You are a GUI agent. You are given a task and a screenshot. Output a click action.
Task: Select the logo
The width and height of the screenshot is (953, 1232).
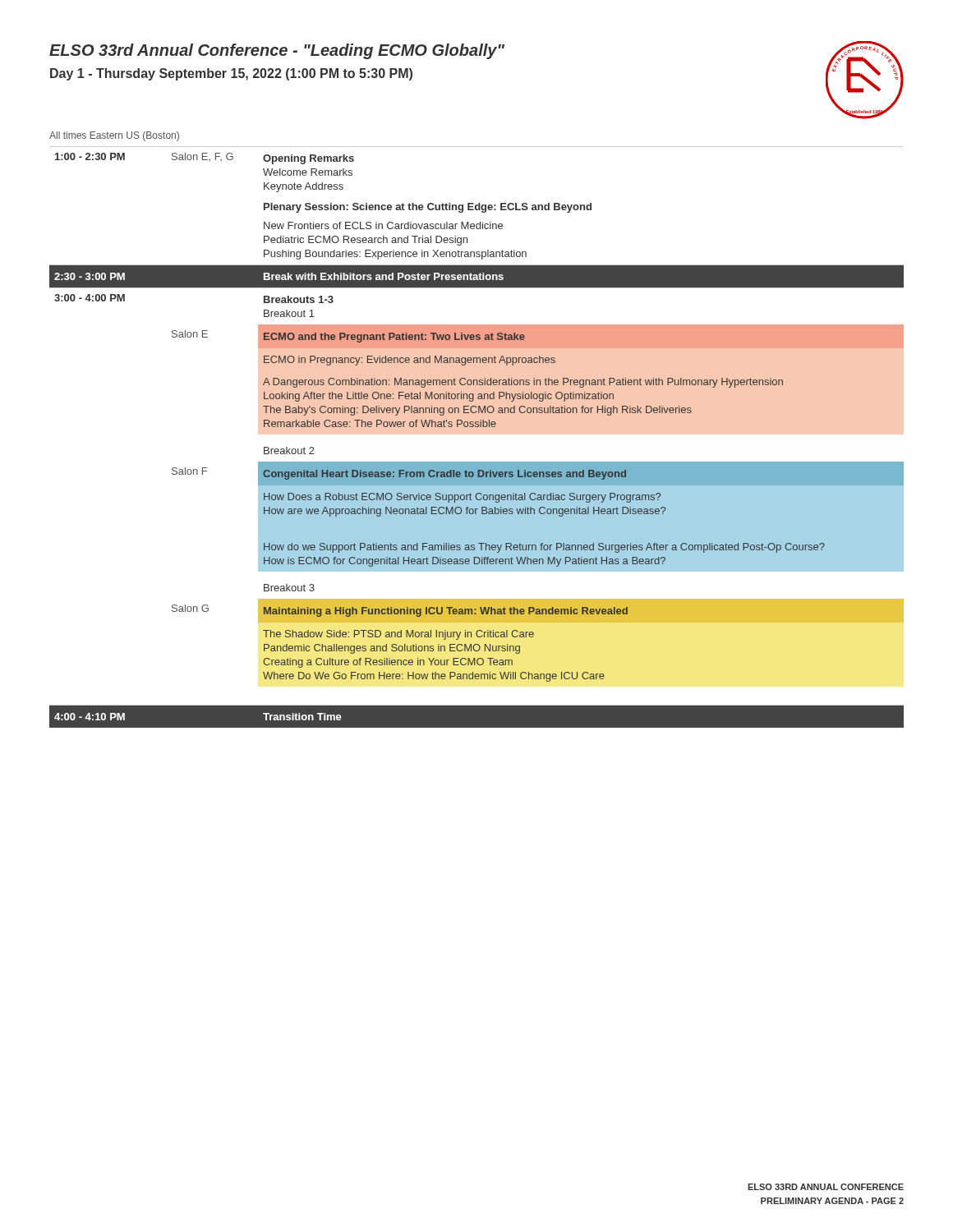pos(865,81)
